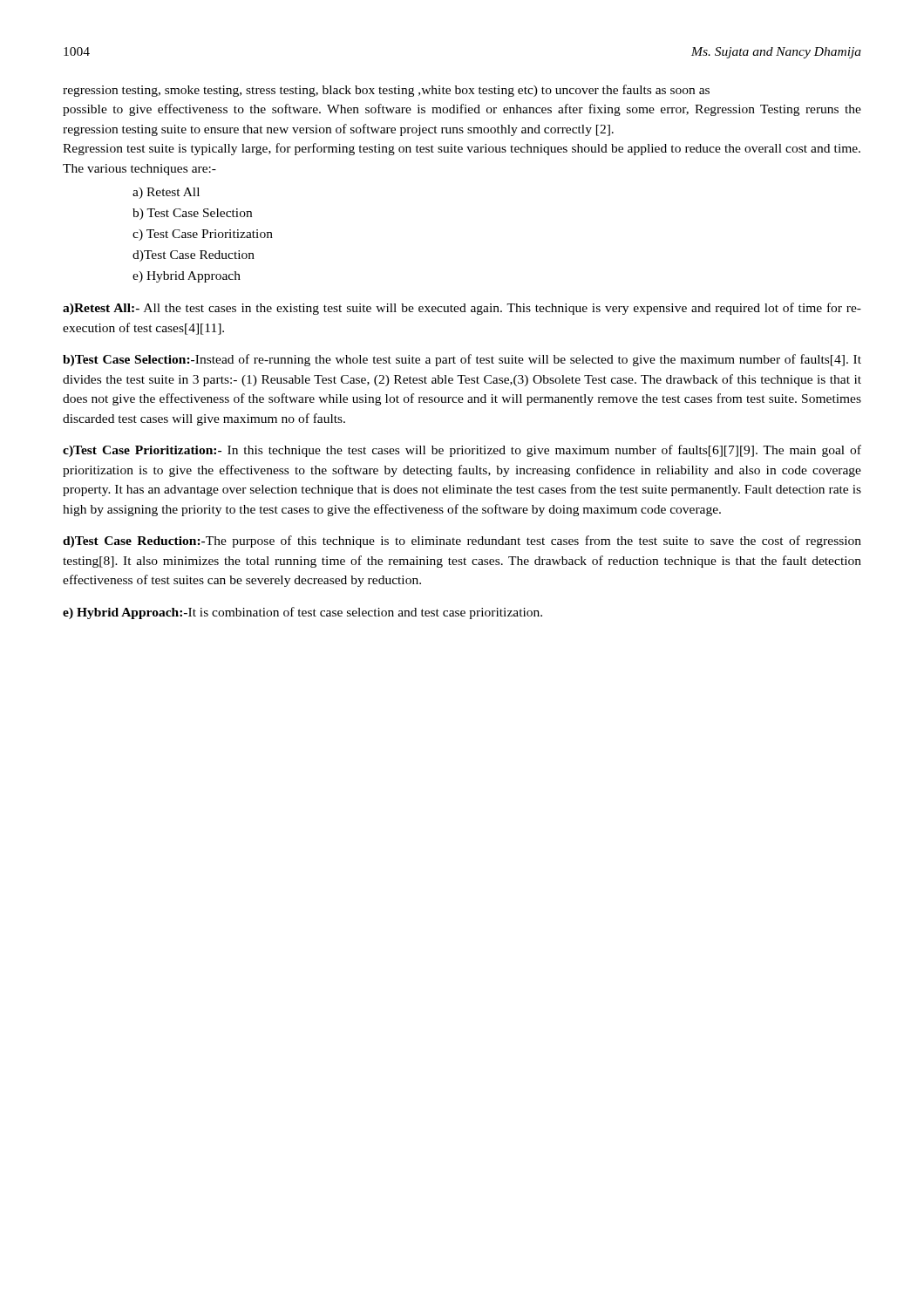This screenshot has height=1308, width=924.
Task: Select the list item containing "d)Test Case Reduction"
Action: click(x=194, y=255)
